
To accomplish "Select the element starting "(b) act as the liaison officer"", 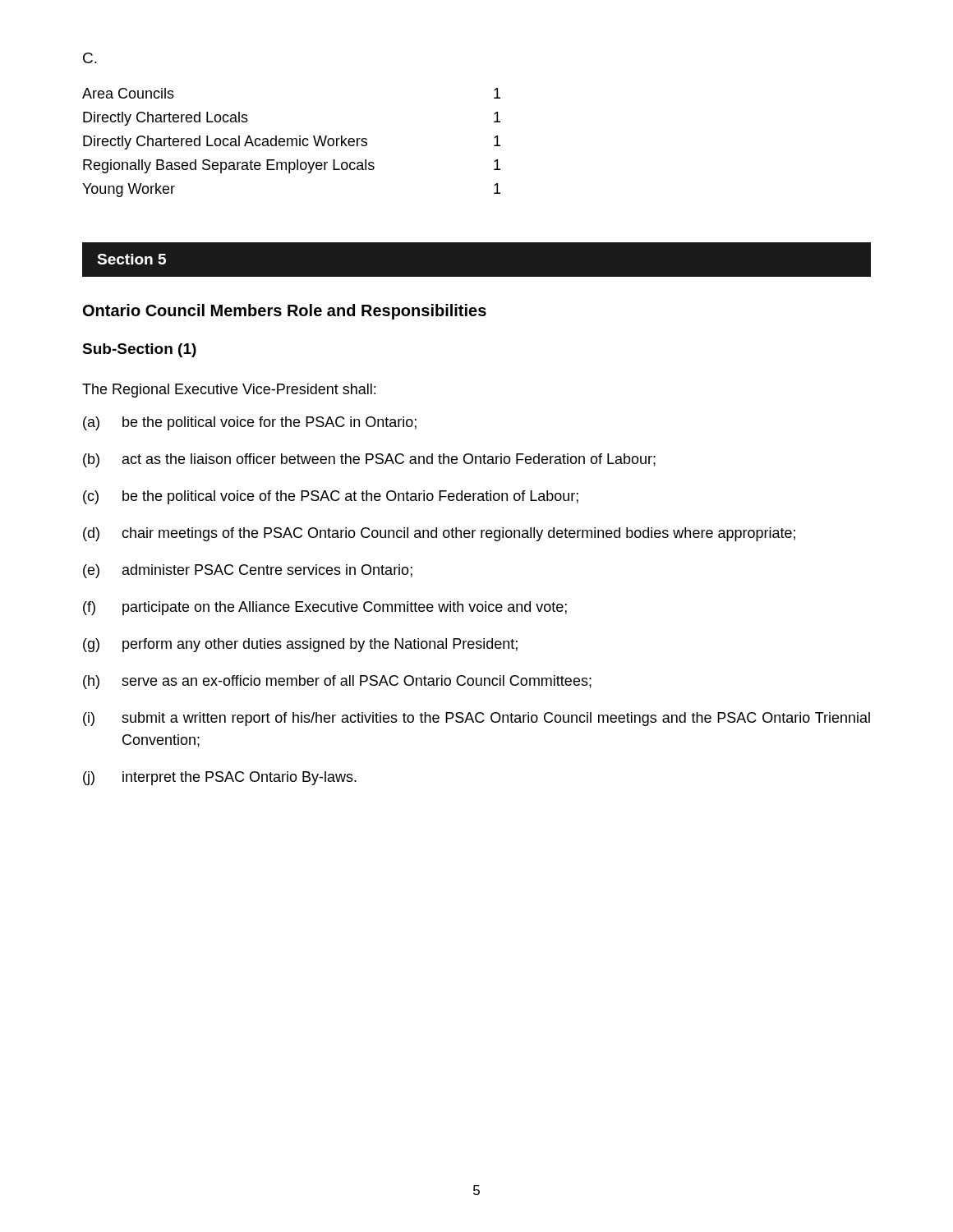I will point(476,460).
